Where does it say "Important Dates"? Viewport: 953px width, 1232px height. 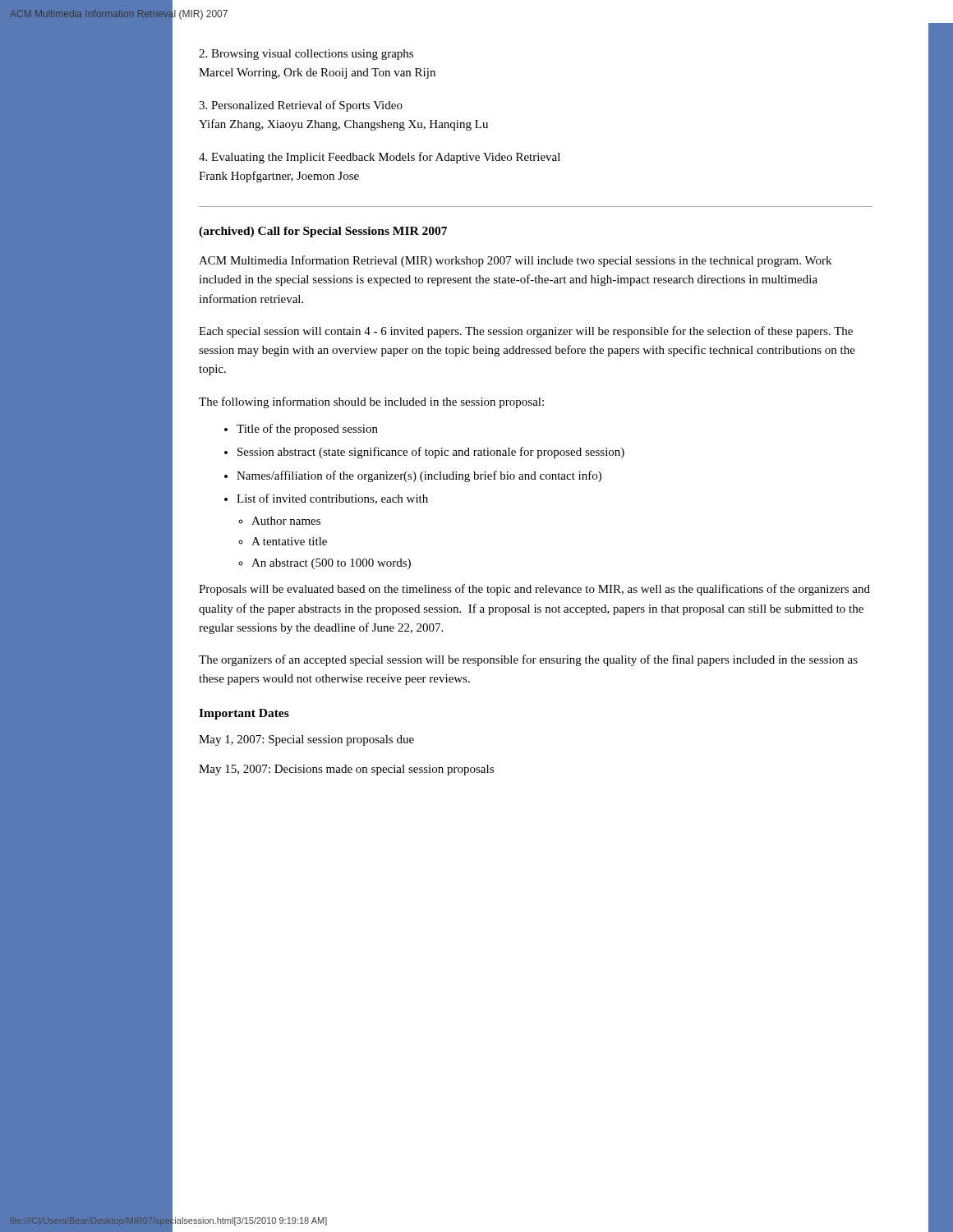[244, 712]
